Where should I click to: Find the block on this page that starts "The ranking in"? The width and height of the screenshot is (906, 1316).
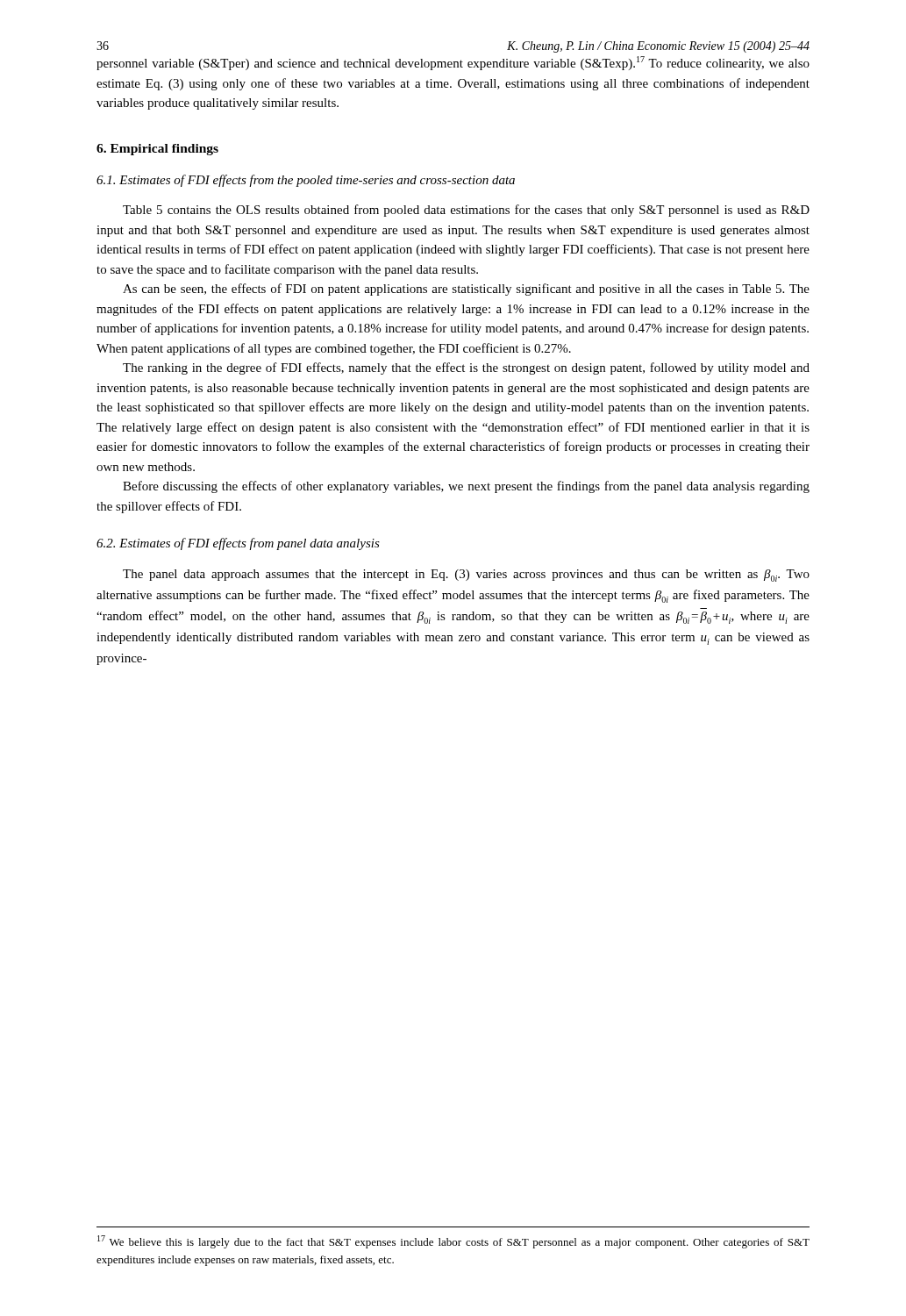coord(453,417)
